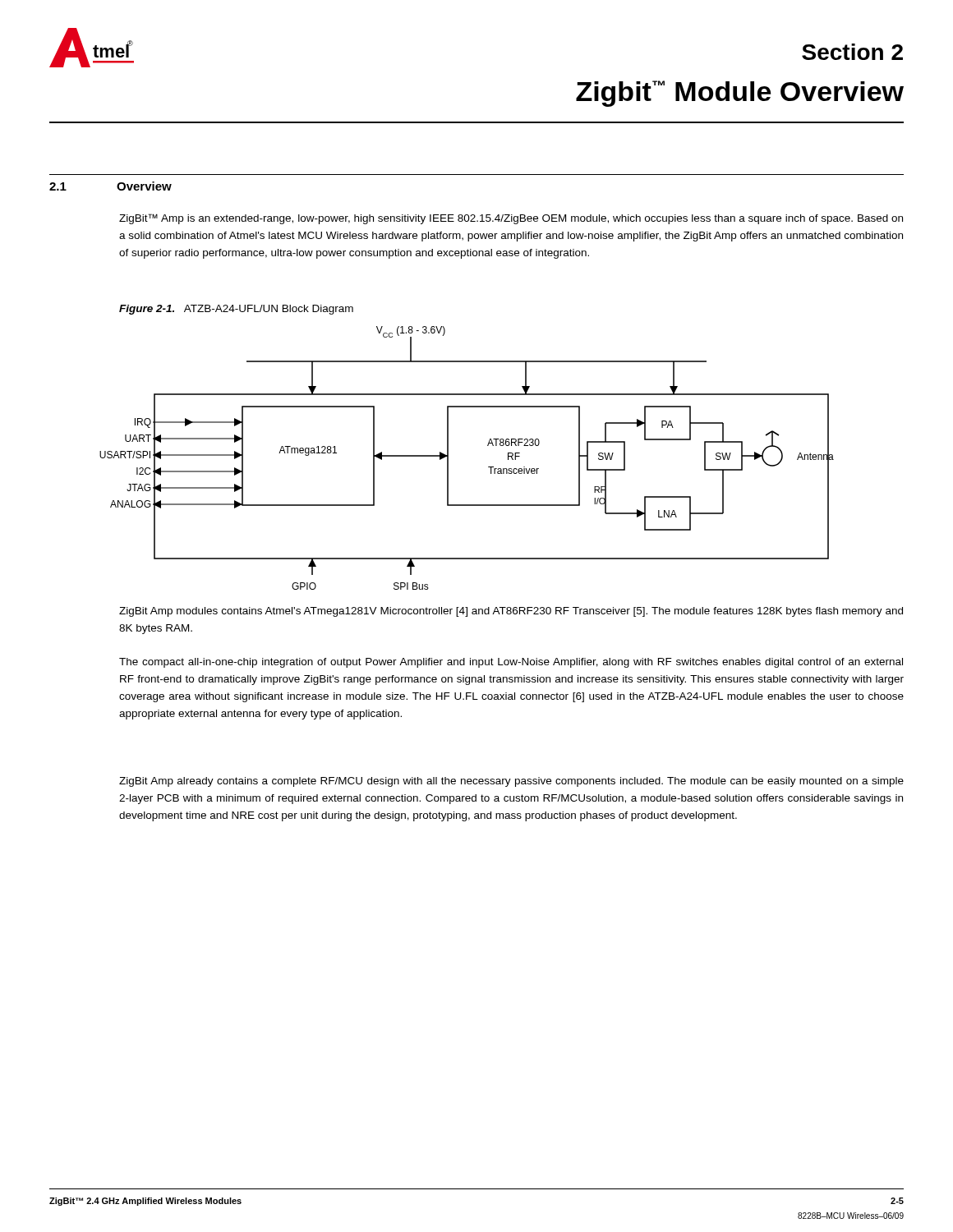953x1232 pixels.
Task: Locate the text block with the text "ZigBit™ Amp is an"
Action: tap(511, 235)
